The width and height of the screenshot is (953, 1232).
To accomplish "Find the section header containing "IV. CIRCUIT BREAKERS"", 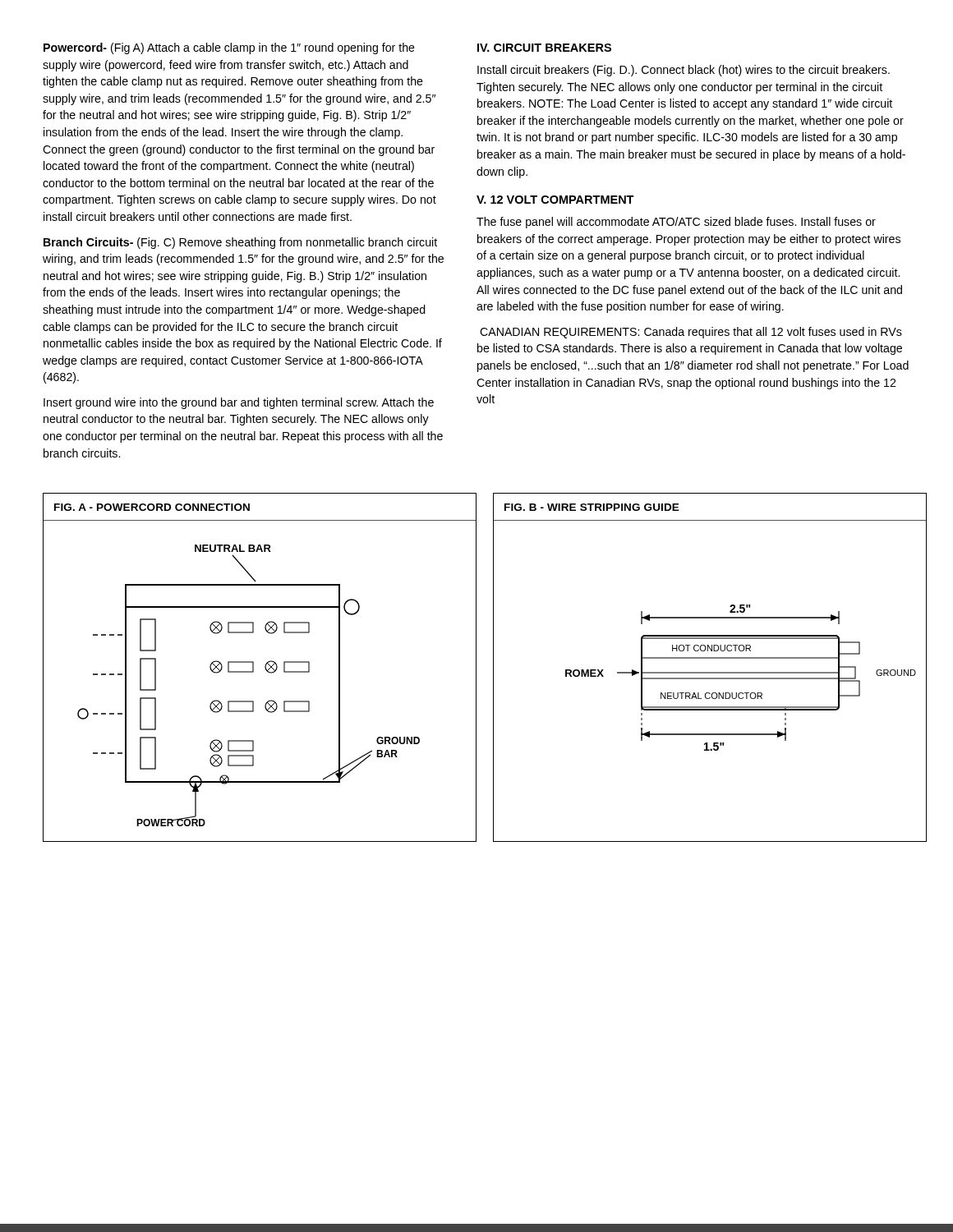I will point(544,48).
